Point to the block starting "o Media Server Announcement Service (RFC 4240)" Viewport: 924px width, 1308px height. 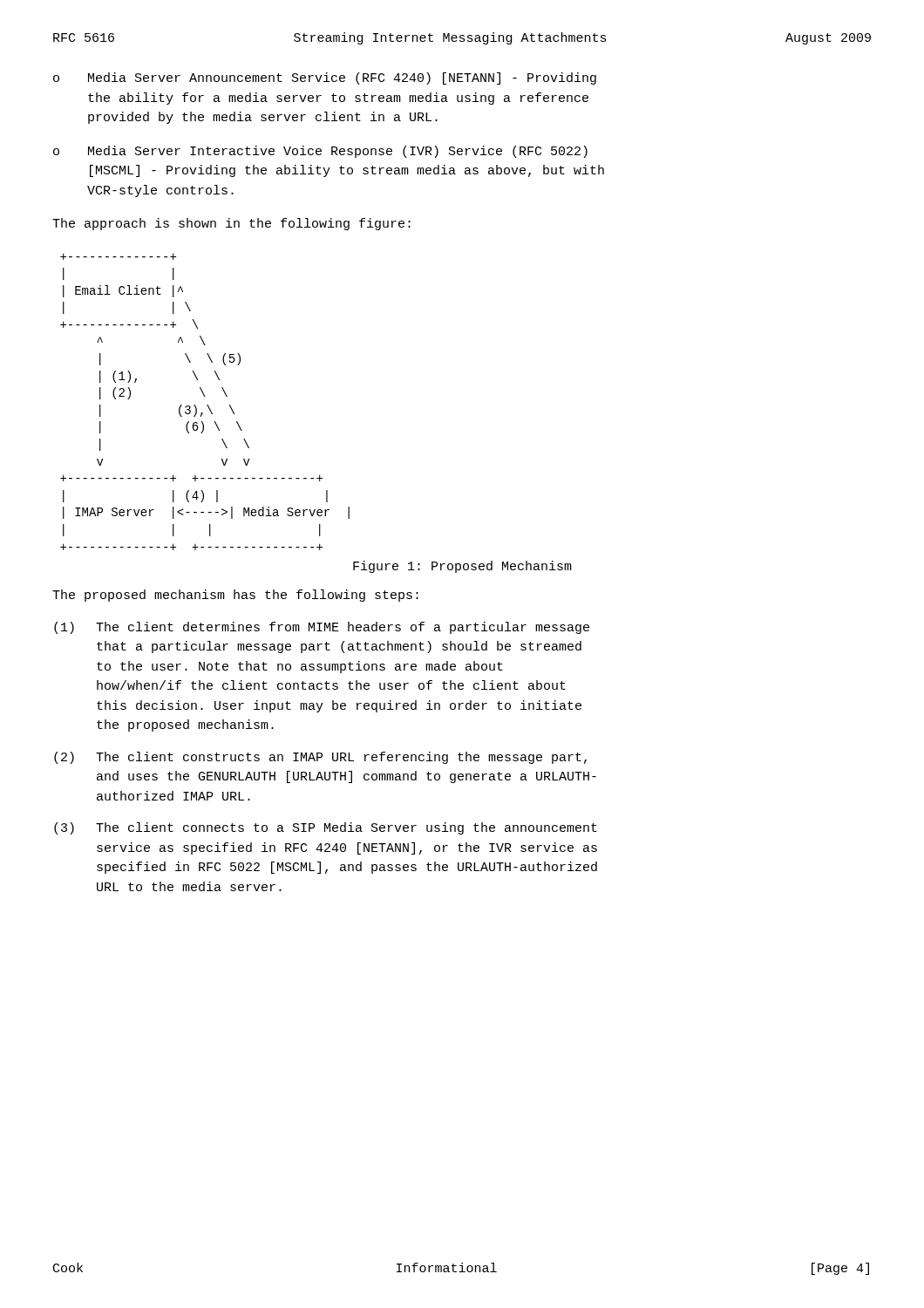coord(462,99)
